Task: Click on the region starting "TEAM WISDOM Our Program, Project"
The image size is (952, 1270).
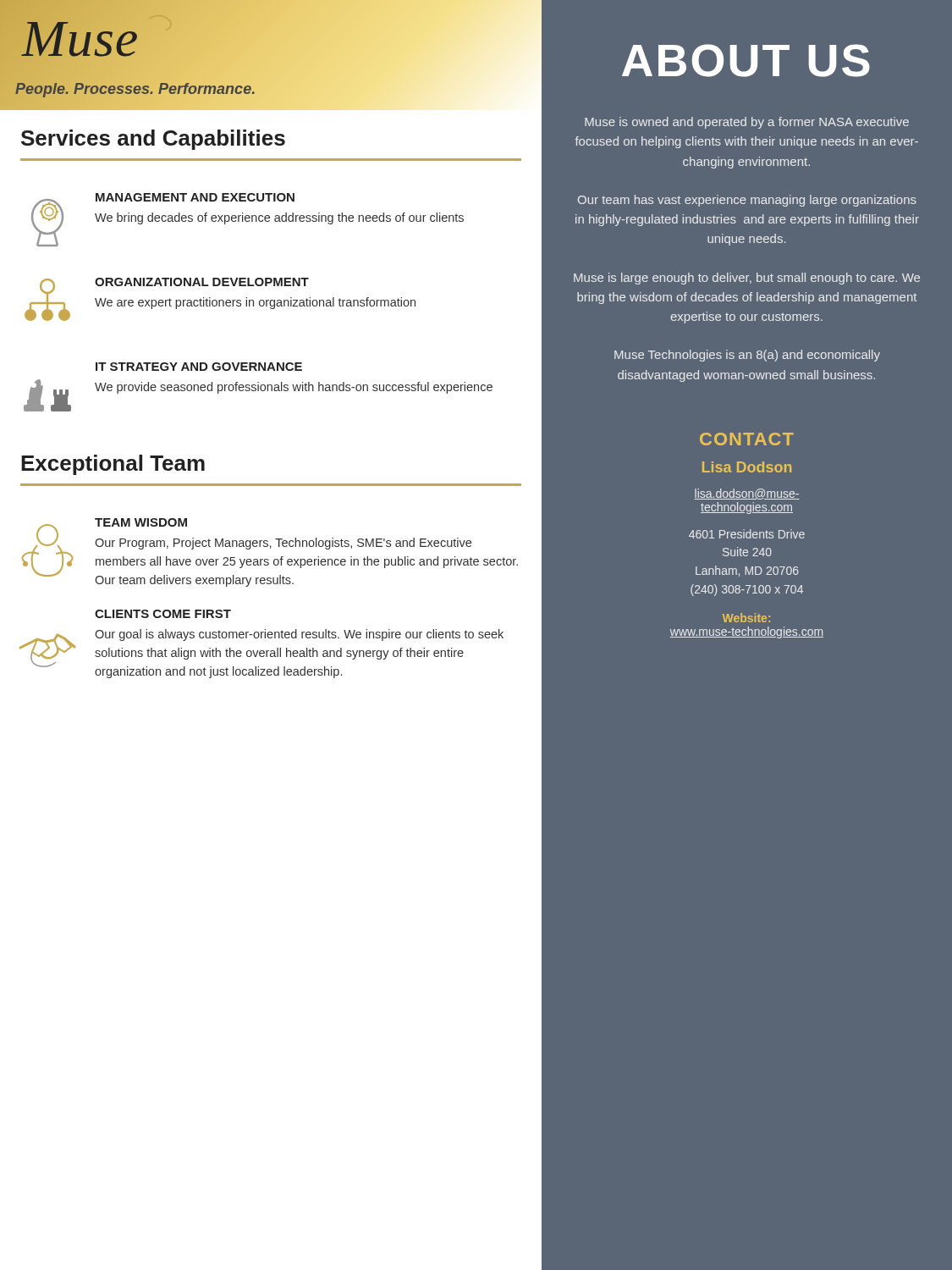Action: point(308,552)
